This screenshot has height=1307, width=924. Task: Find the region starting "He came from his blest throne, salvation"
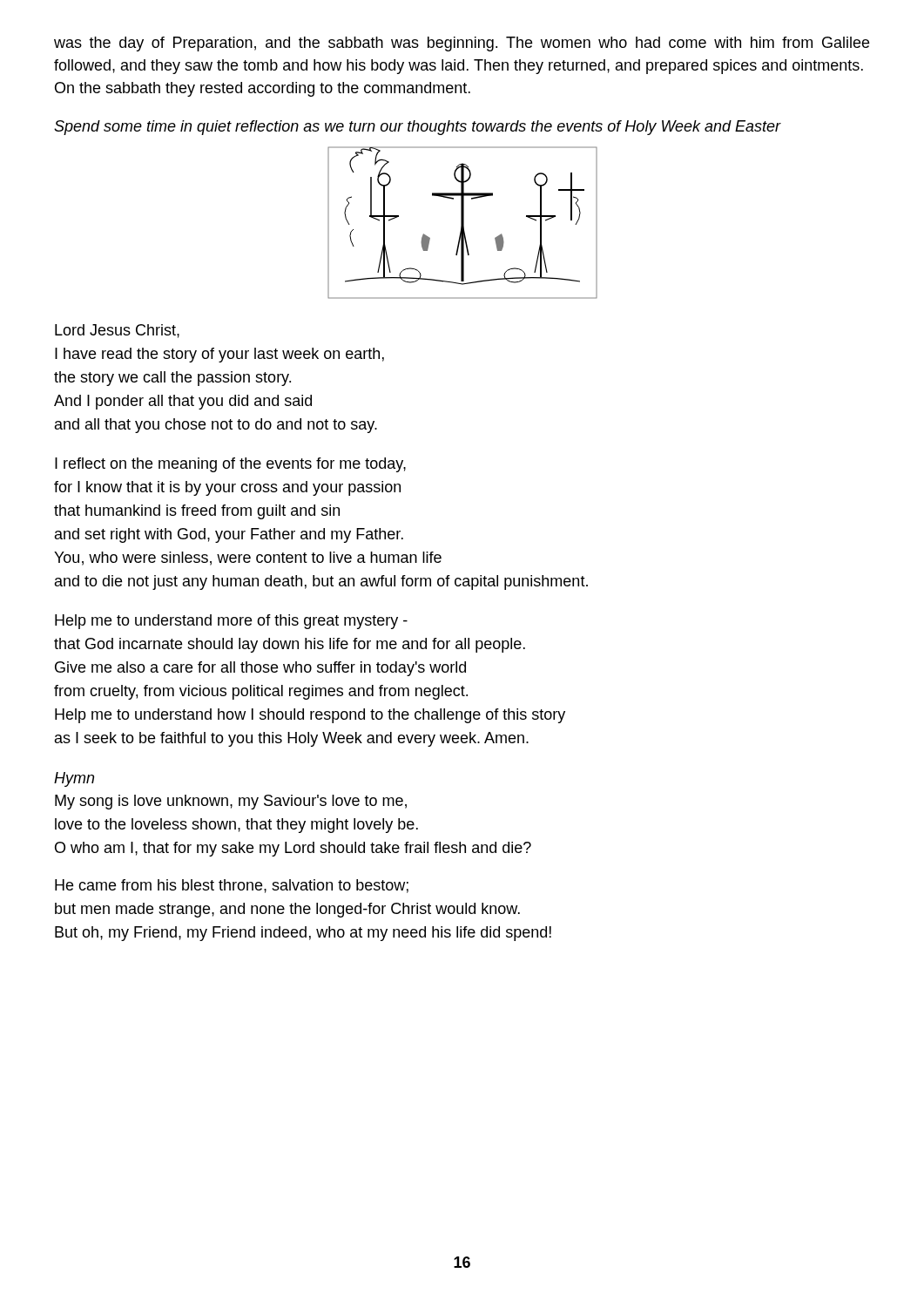tap(303, 909)
